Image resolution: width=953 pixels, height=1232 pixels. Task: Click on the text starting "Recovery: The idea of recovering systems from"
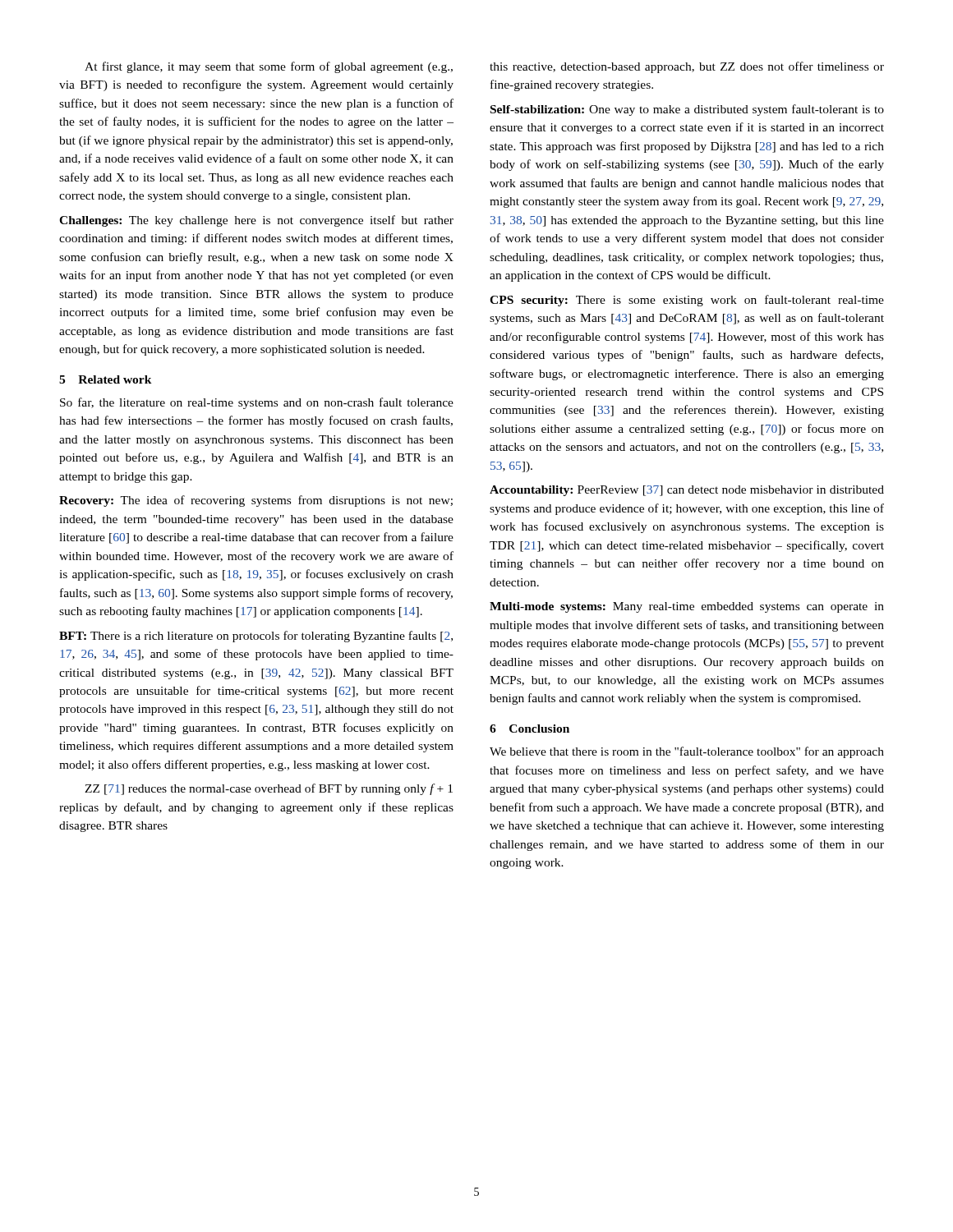[x=256, y=556]
